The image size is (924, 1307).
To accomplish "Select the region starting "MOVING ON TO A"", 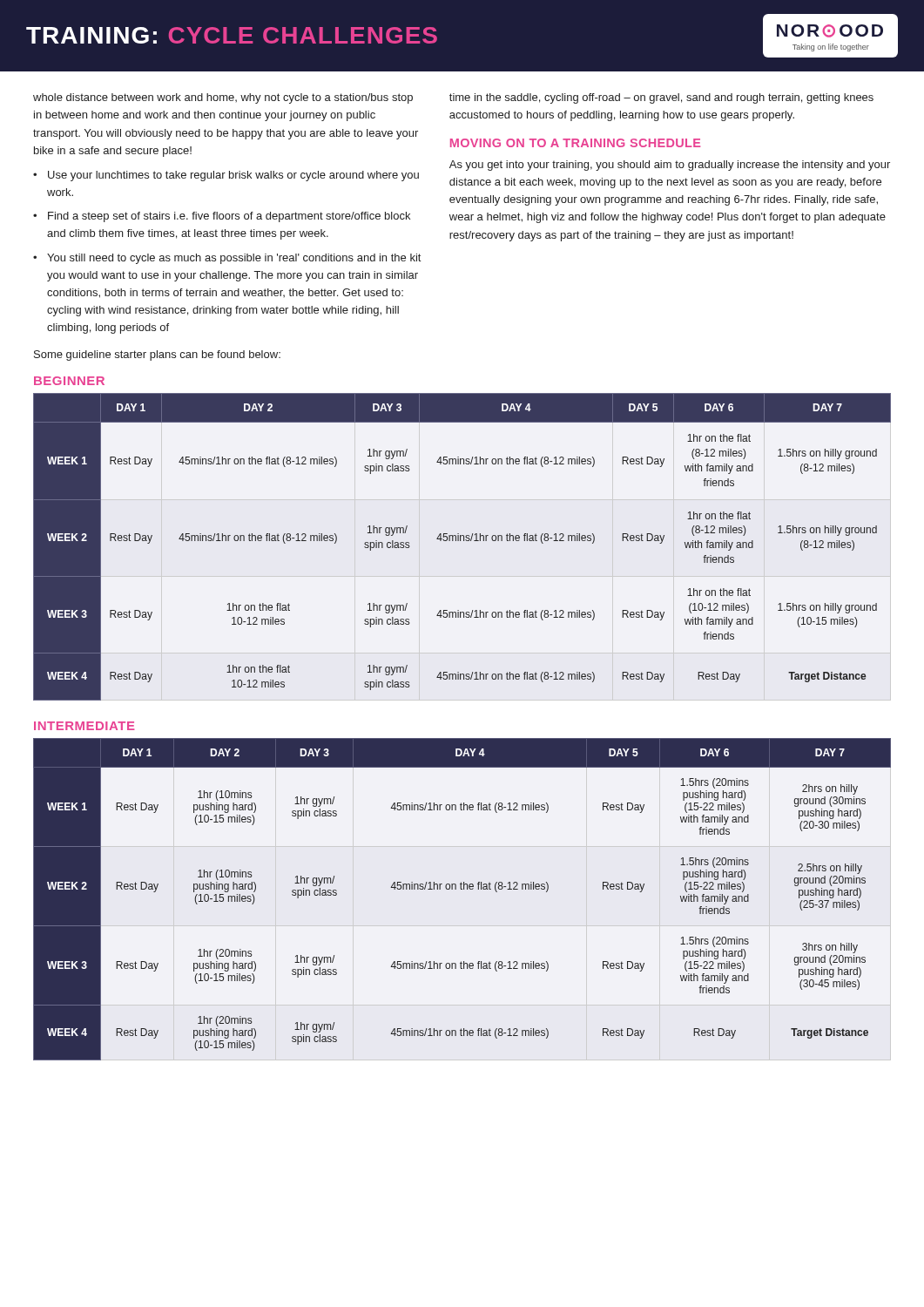I will click(575, 143).
